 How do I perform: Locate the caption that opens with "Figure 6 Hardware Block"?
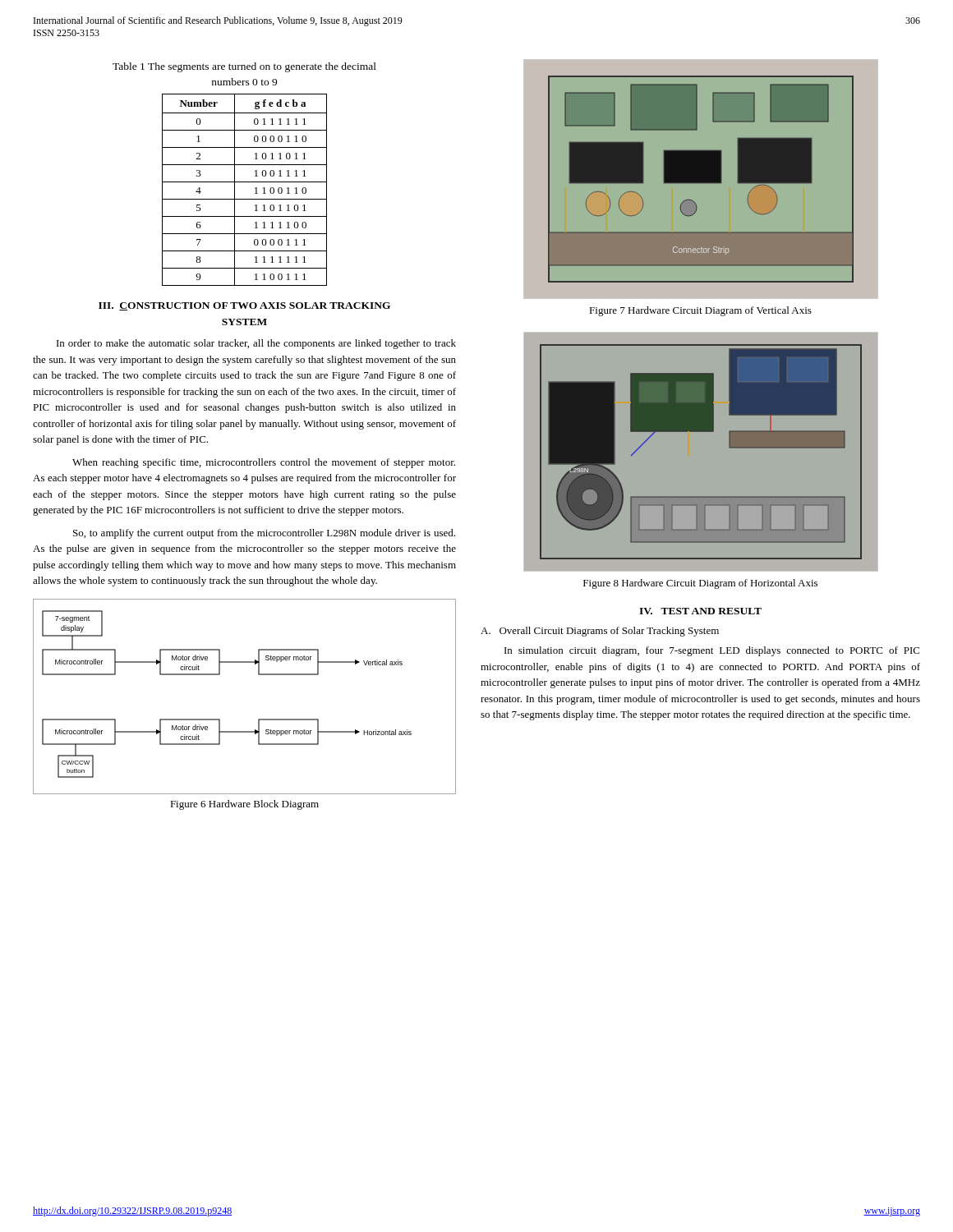(244, 804)
